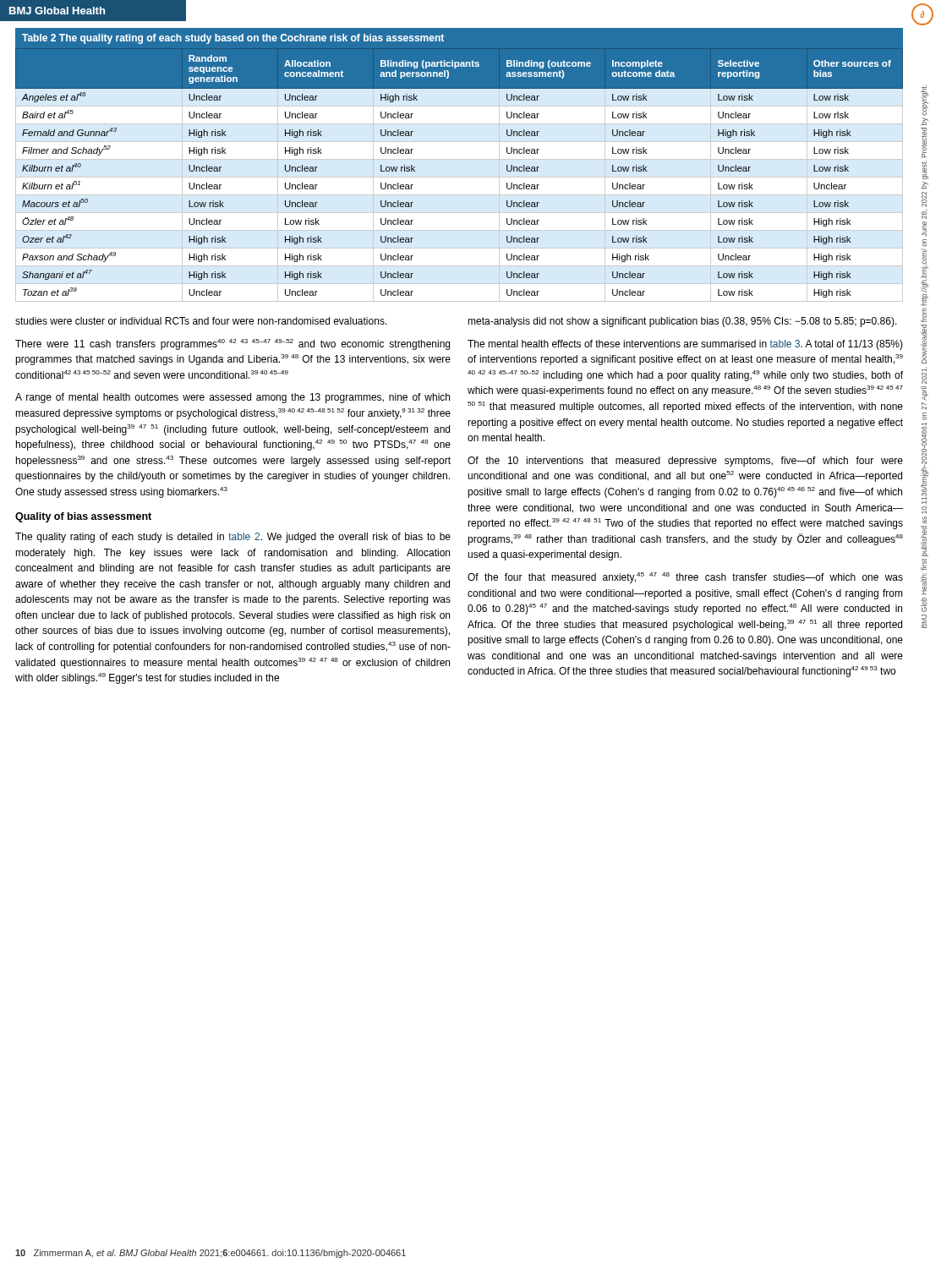This screenshot has height=1268, width=952.
Task: Click on the text block that says "There were 11"
Action: [x=233, y=359]
